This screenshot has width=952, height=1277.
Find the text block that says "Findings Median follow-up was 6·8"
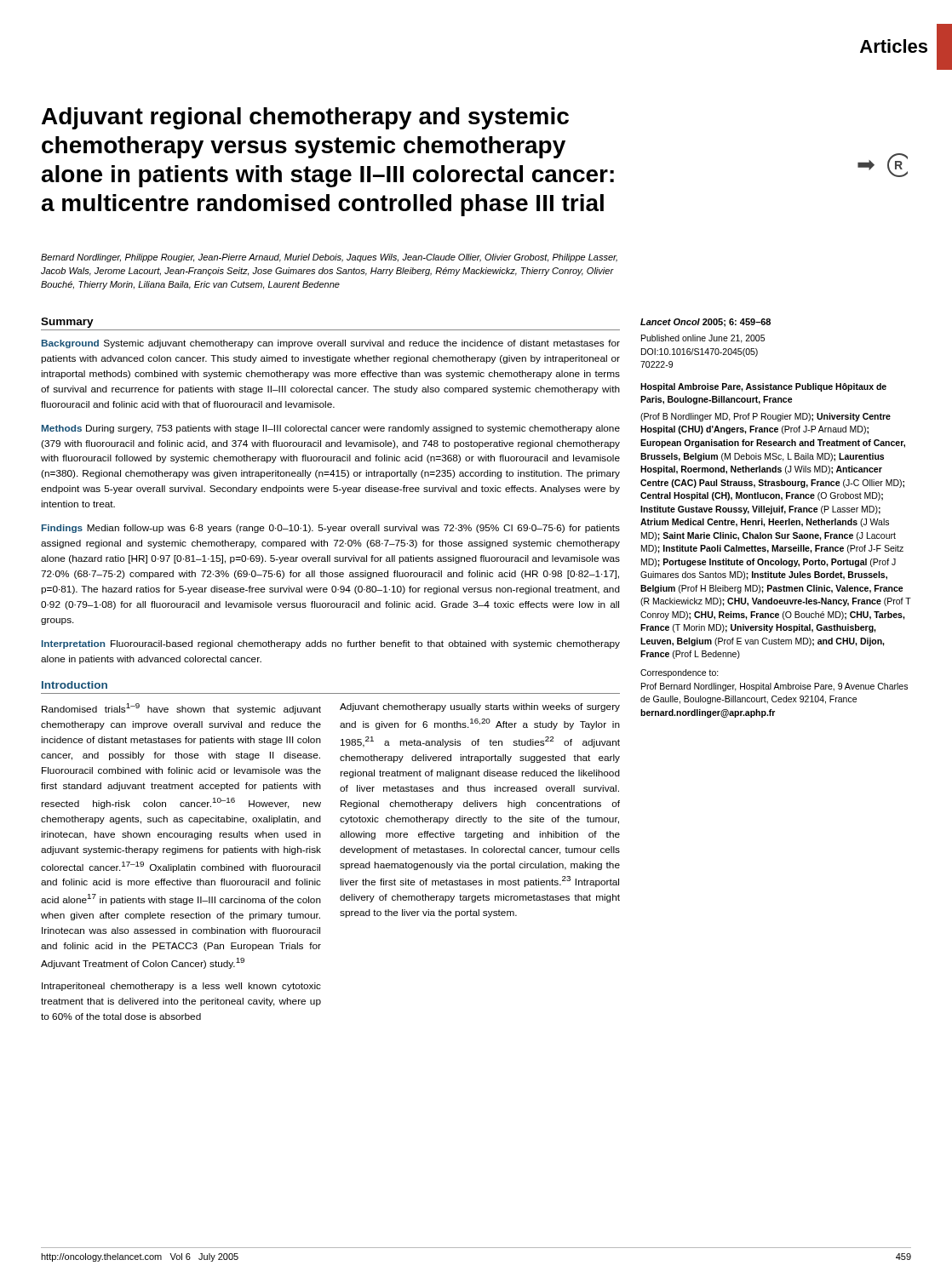330,574
